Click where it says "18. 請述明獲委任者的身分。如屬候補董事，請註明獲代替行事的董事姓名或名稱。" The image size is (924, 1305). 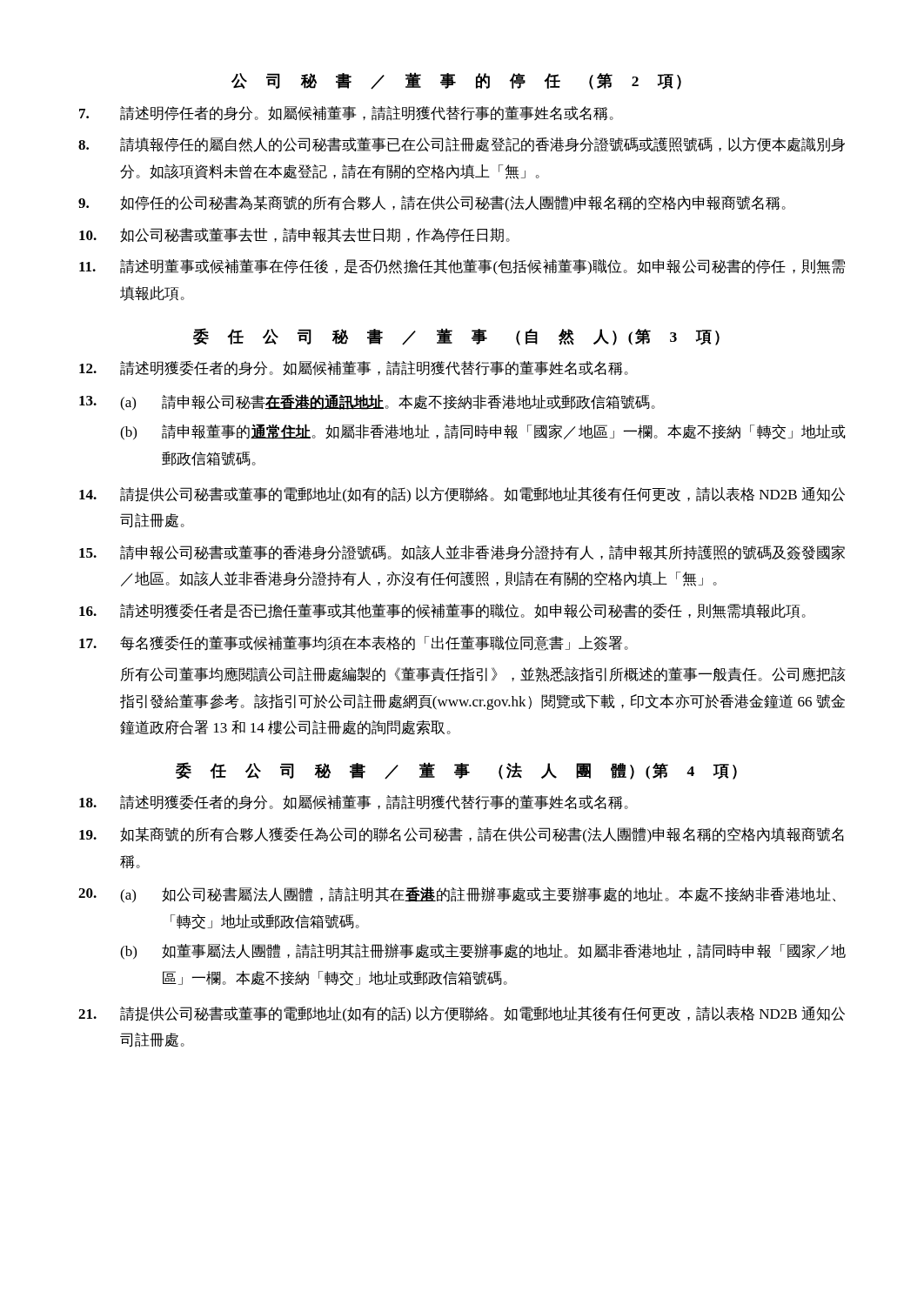click(x=462, y=804)
